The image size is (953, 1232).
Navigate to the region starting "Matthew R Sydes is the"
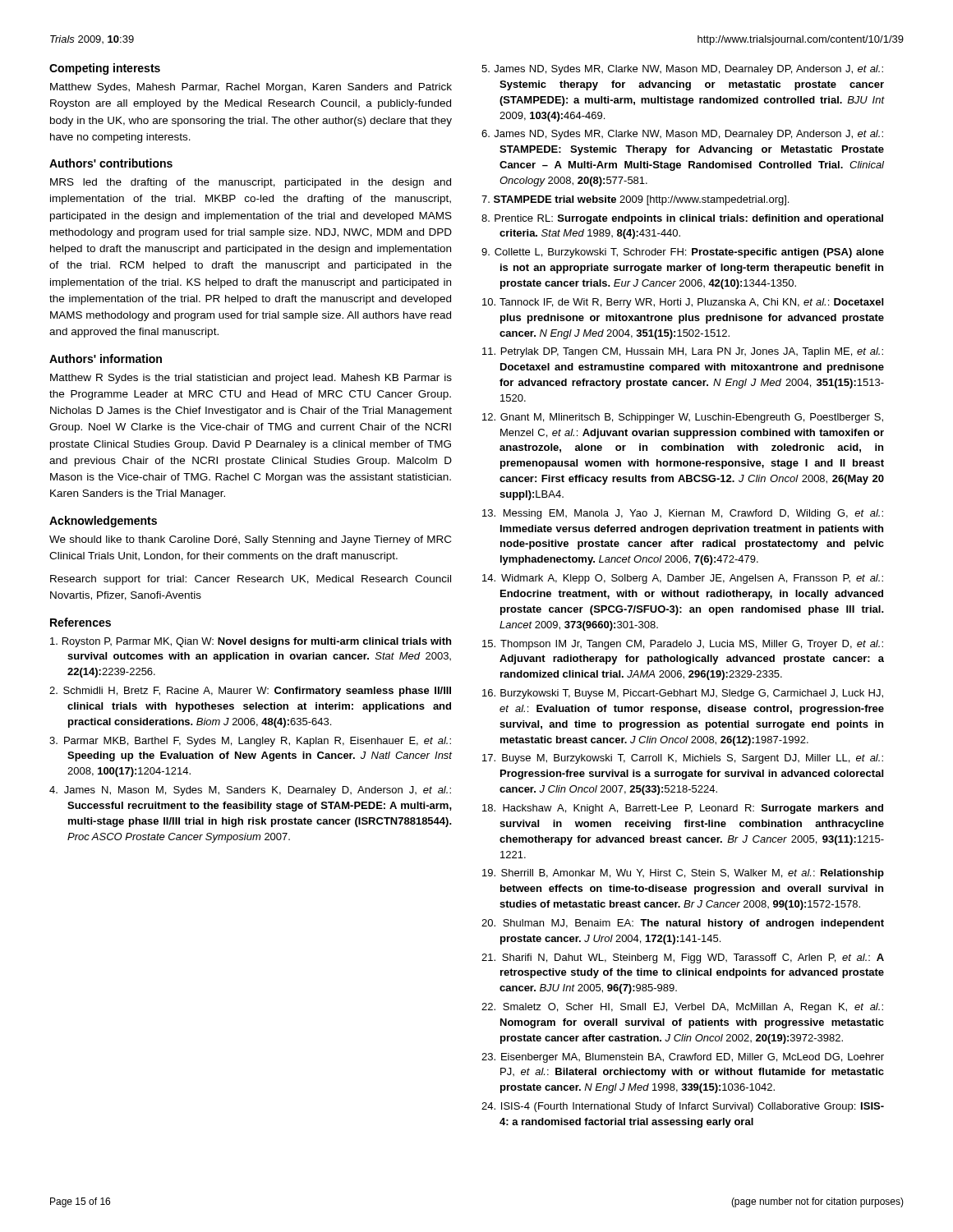(251, 436)
